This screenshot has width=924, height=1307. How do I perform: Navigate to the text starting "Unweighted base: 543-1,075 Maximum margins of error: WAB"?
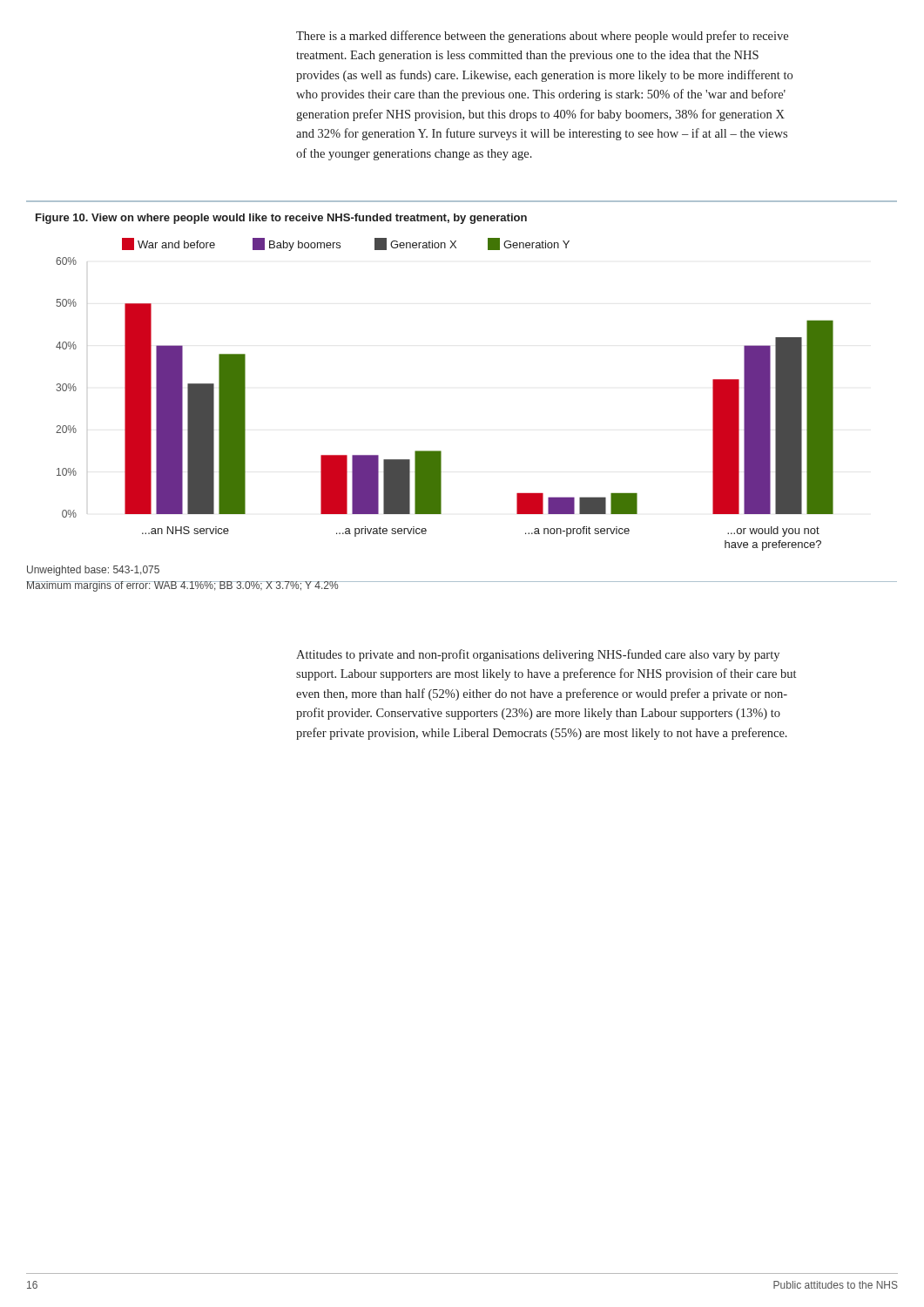coord(182,578)
